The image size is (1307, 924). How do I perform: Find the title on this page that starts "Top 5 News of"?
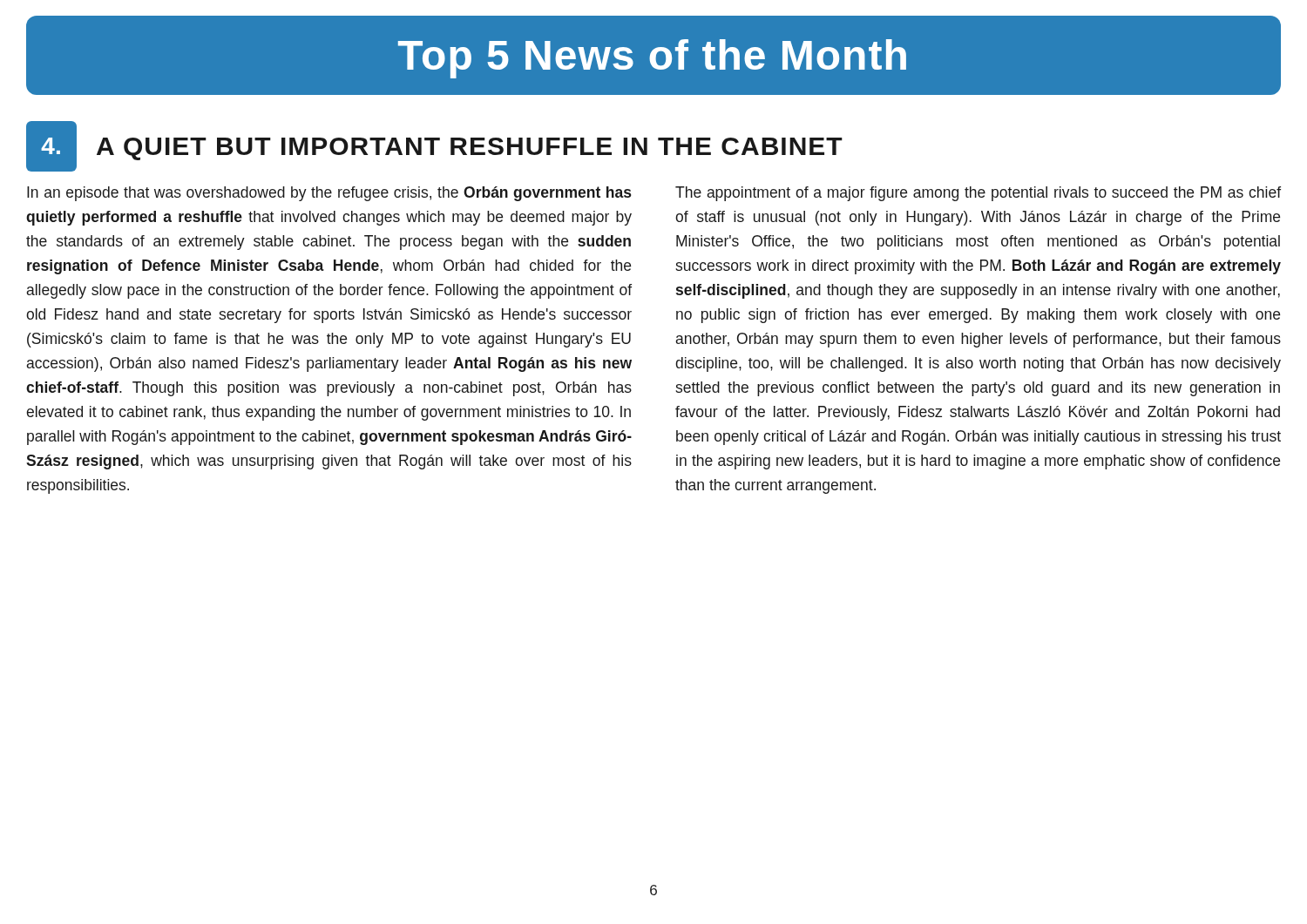654,55
